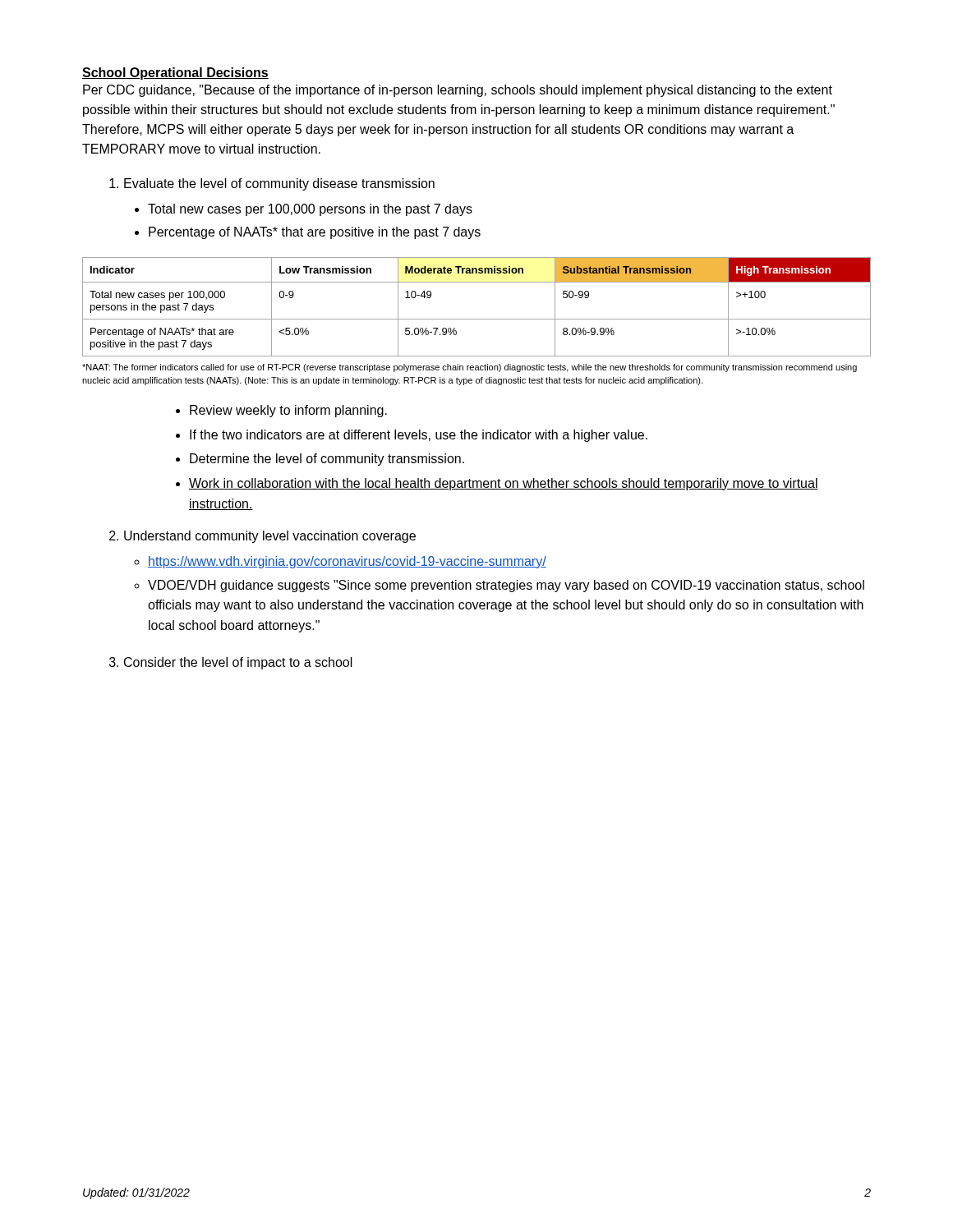The width and height of the screenshot is (953, 1232).
Task: Find the text starting "Percentage of NAATs* that are positive"
Action: (x=314, y=232)
